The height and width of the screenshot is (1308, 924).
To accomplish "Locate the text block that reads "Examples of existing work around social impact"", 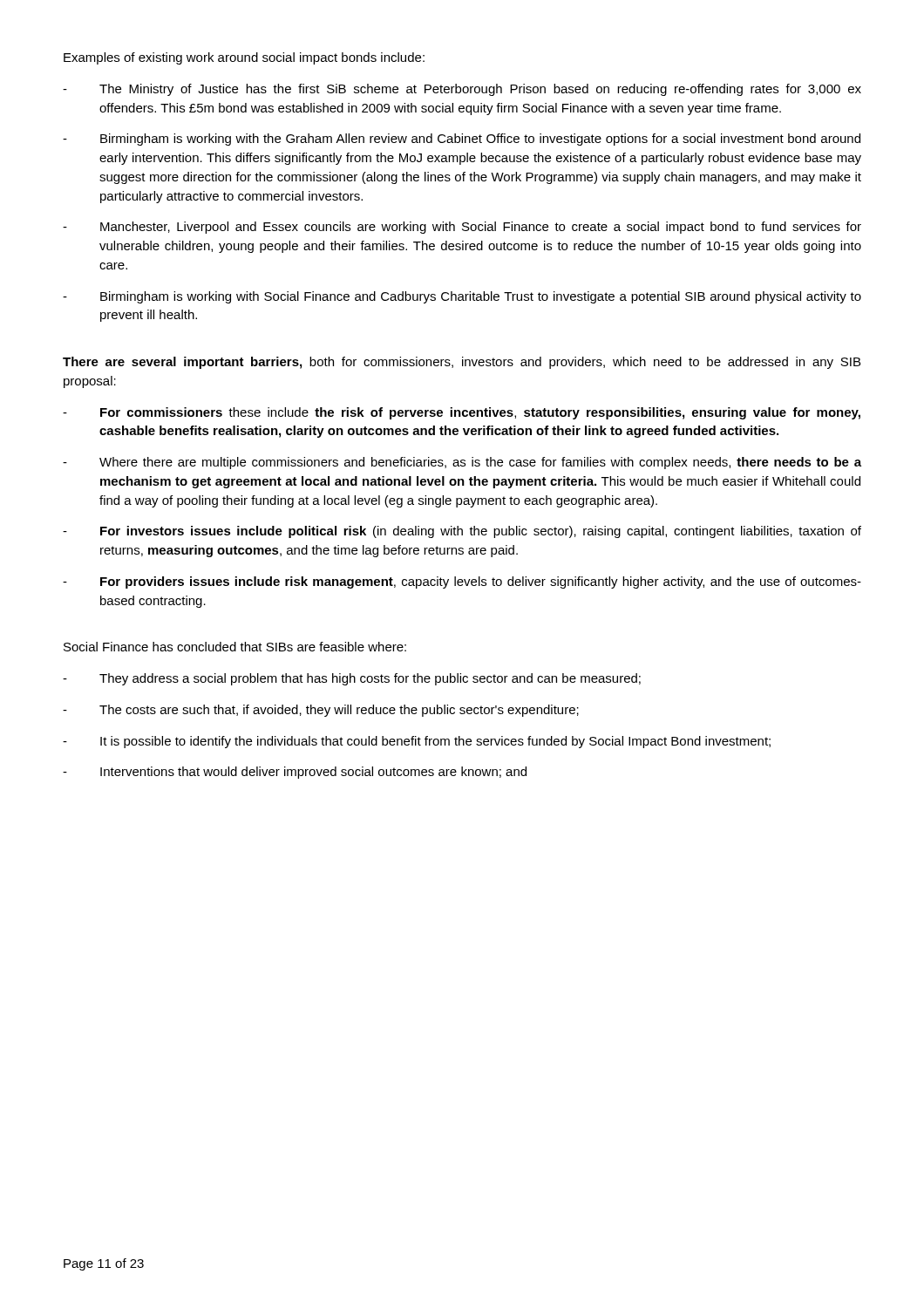I will click(244, 57).
